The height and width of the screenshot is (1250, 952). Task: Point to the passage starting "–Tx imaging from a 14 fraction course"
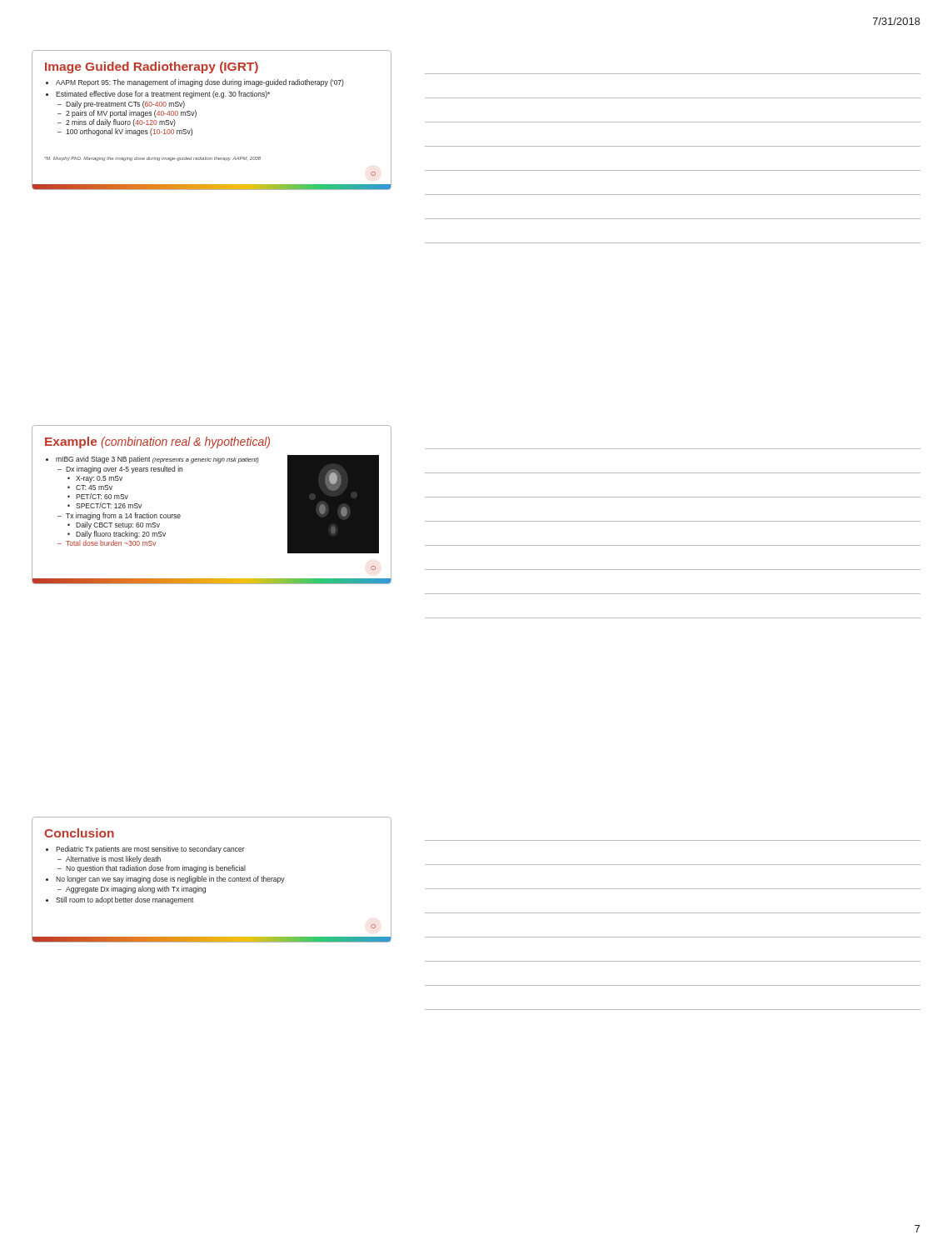pyautogui.click(x=121, y=525)
